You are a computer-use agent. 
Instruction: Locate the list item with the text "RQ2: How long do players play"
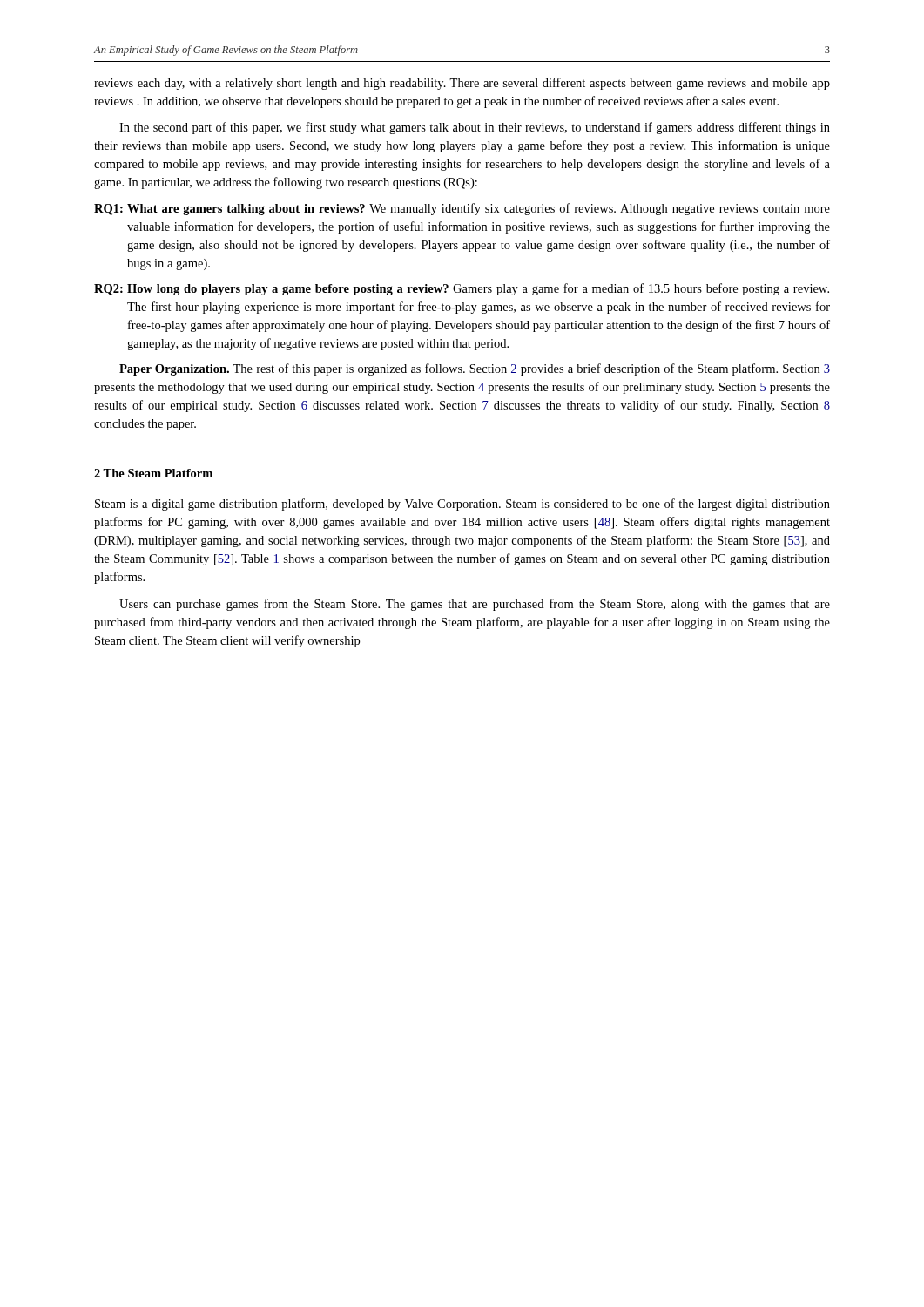[462, 317]
